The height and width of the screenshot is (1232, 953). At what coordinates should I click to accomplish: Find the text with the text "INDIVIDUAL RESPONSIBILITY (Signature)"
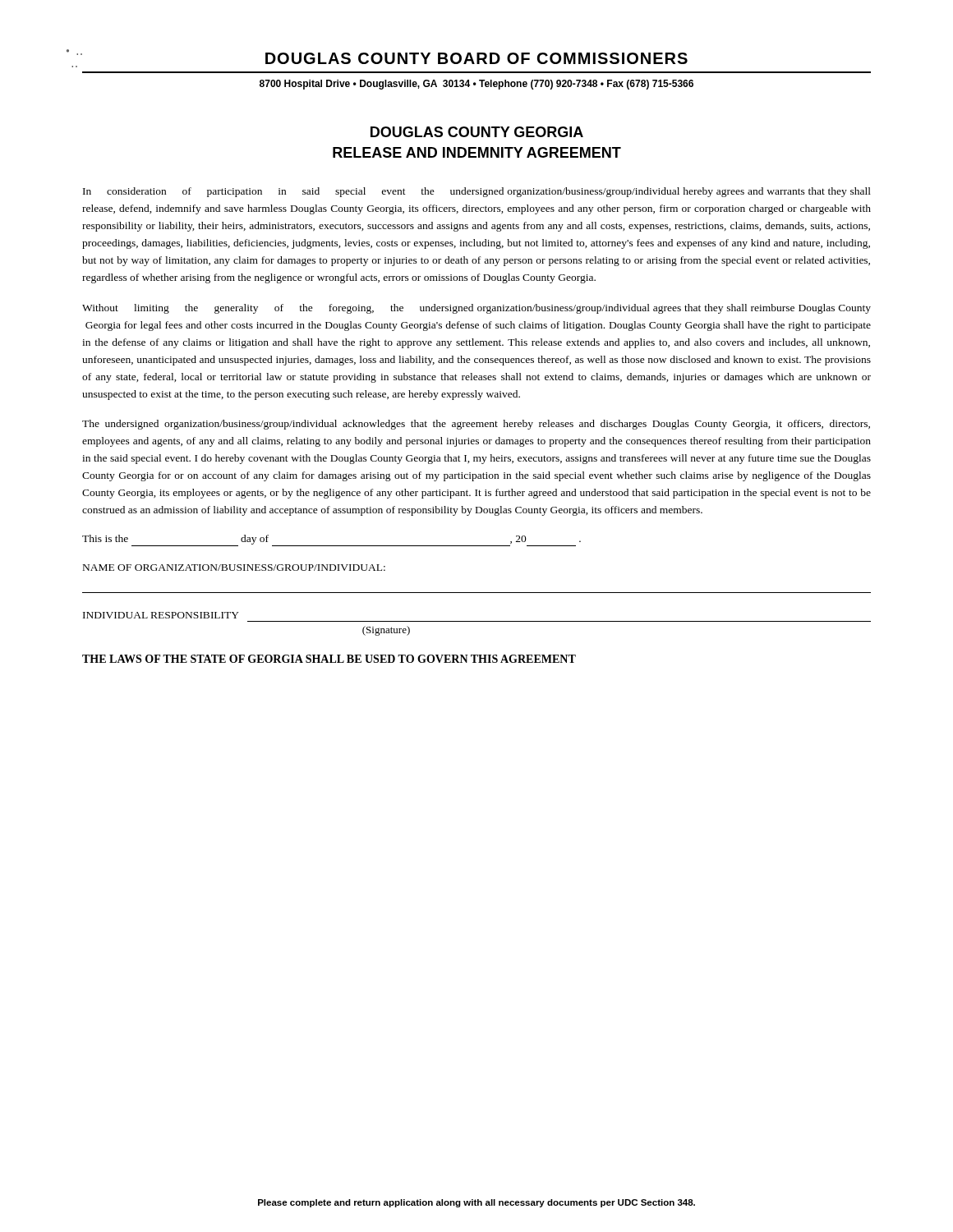click(x=476, y=621)
